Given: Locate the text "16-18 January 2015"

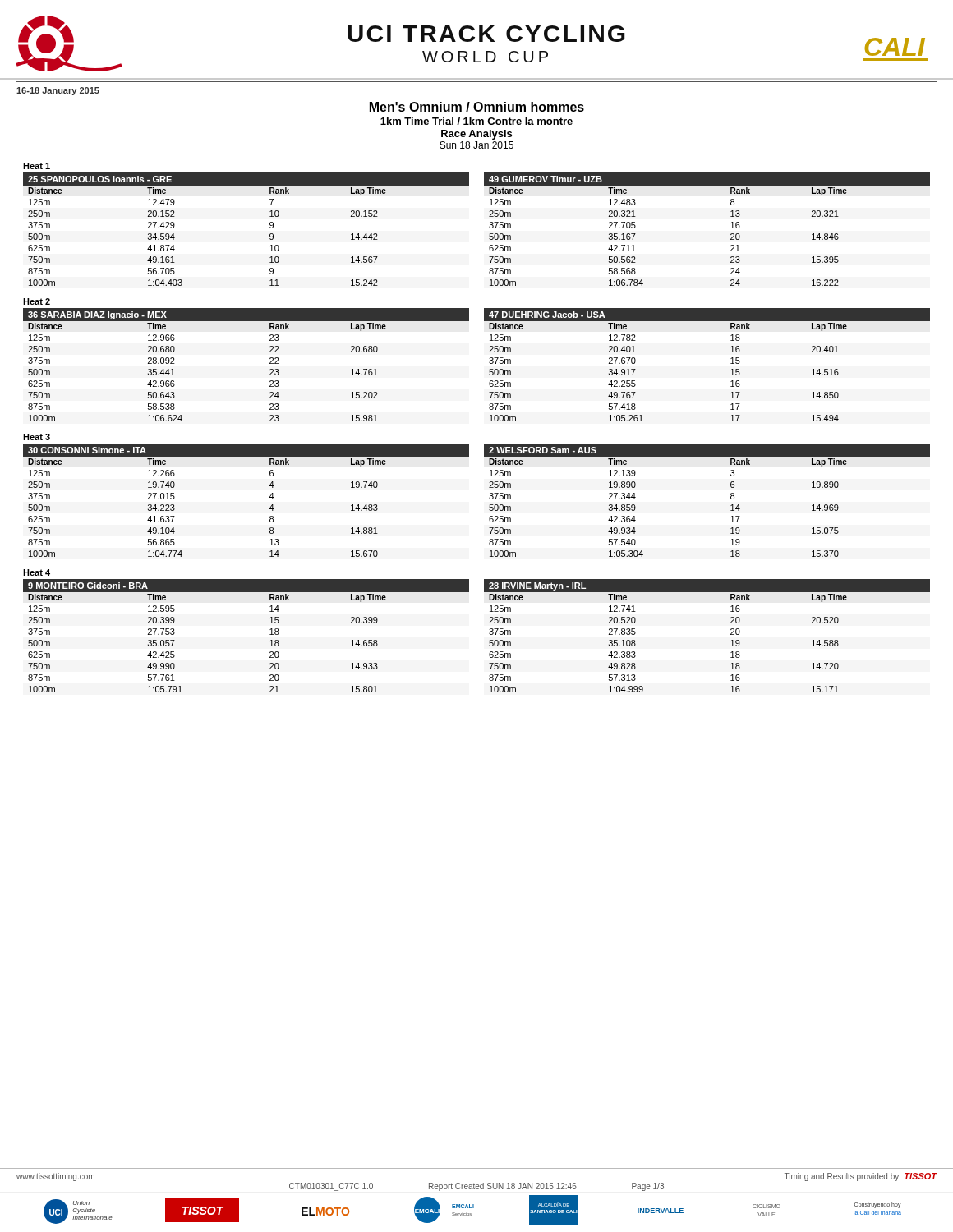Looking at the screenshot, I should pos(58,90).
